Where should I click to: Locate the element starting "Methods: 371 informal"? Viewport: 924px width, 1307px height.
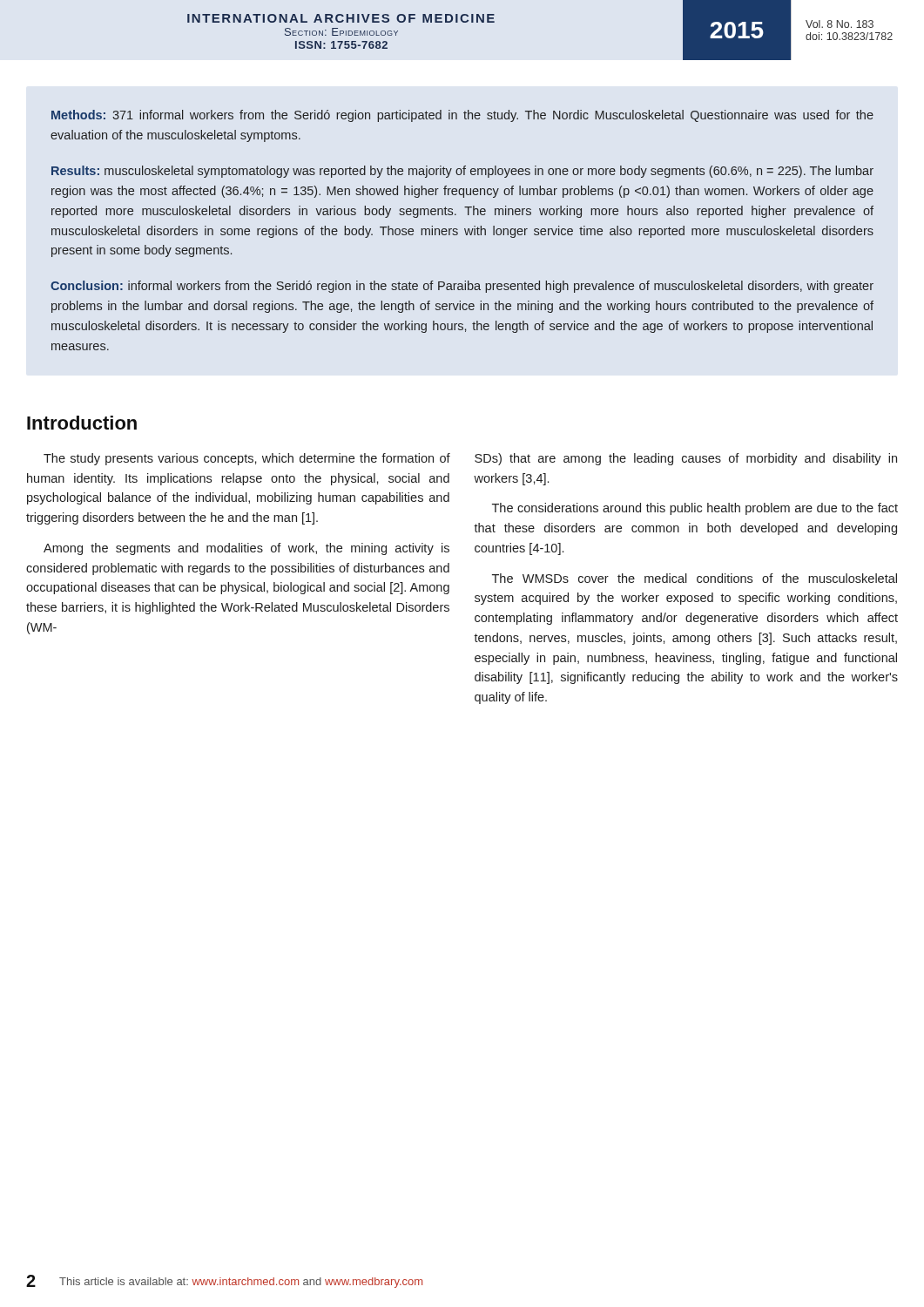click(x=462, y=231)
